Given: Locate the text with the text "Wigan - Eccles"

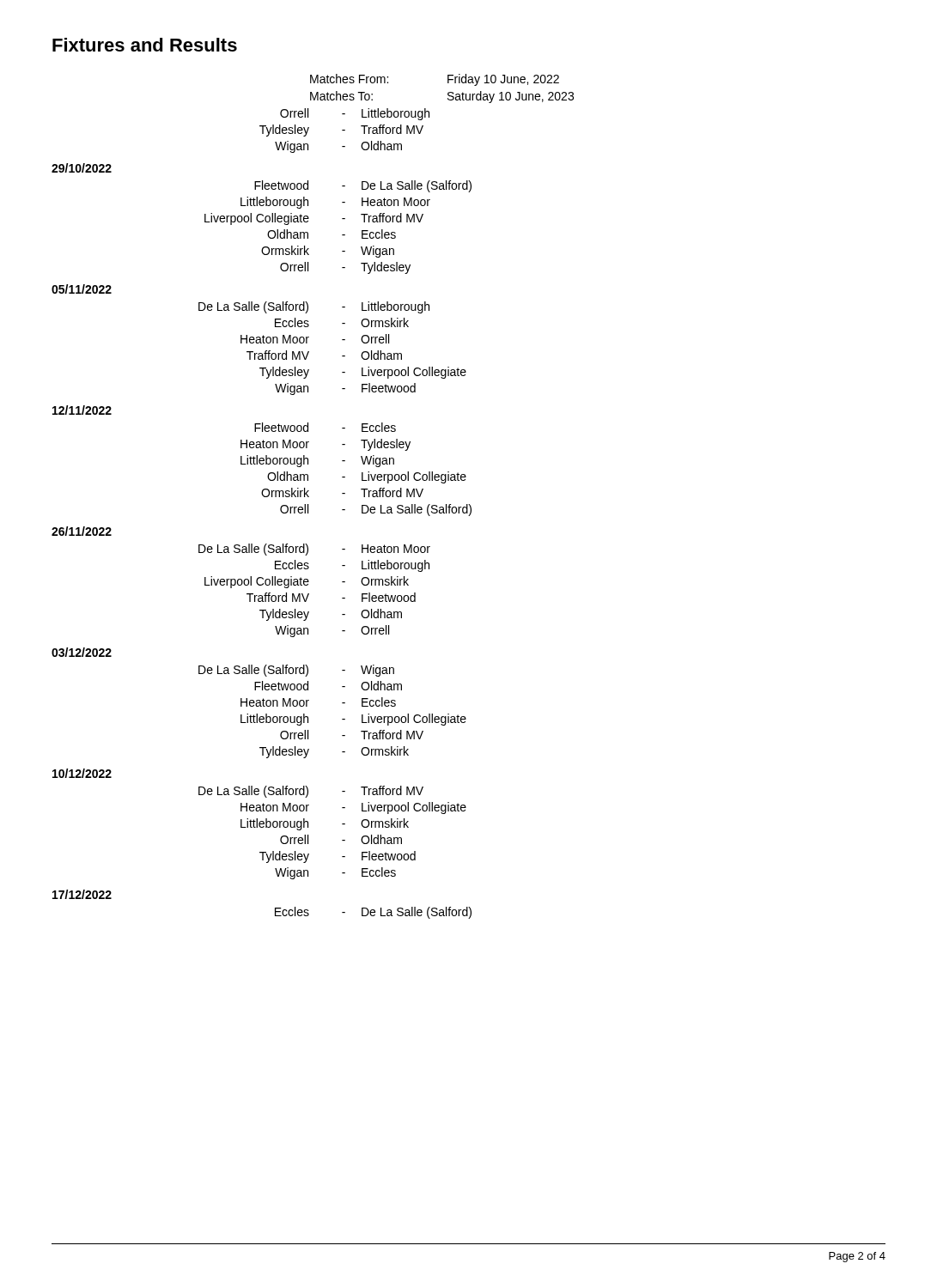Looking at the screenshot, I should click(x=335, y=872).
